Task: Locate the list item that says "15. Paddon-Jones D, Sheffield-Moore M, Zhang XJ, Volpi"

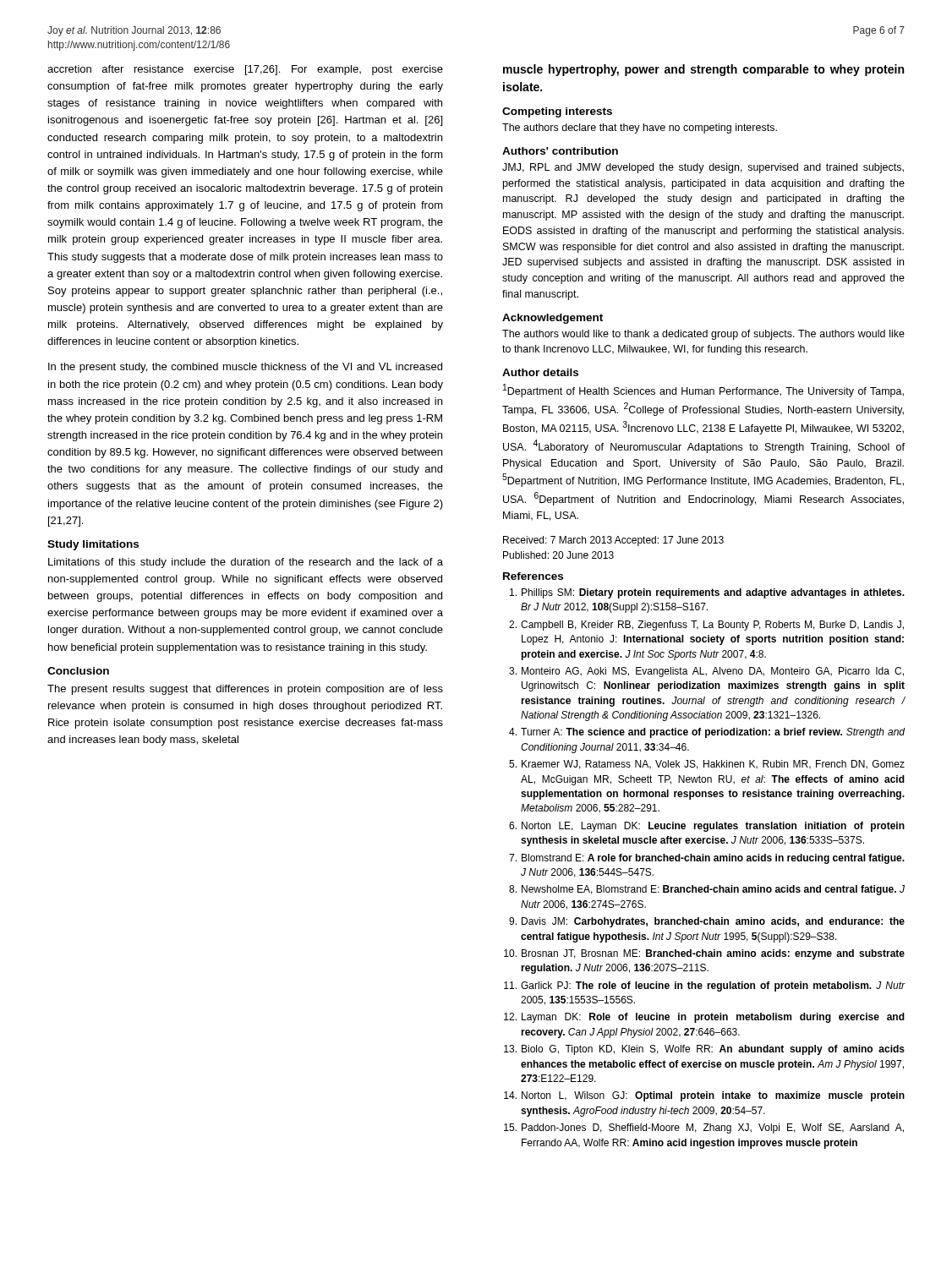Action: 703,1136
